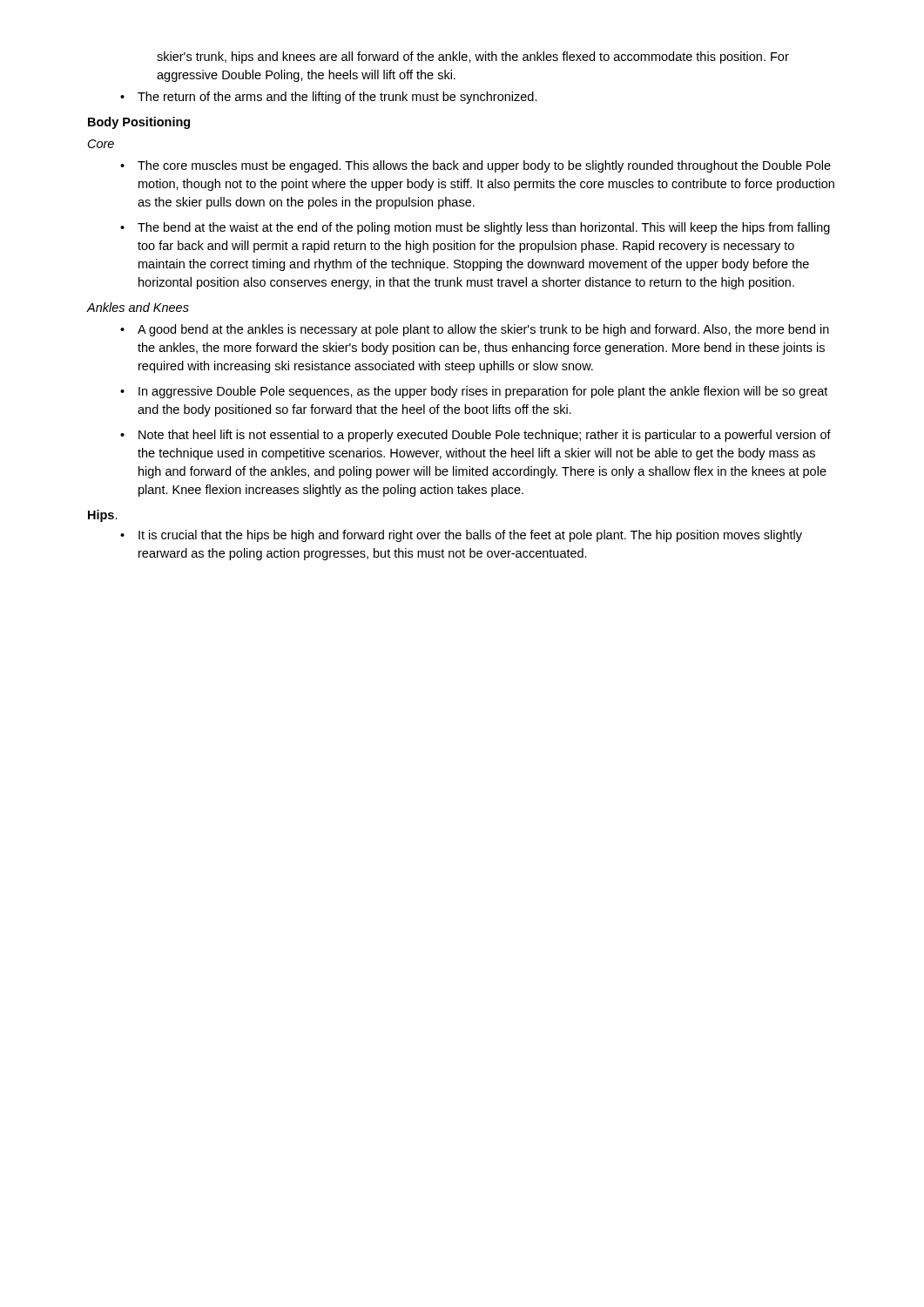
Task: Click on the section header with the text "Body Positioning"
Action: coord(139,122)
